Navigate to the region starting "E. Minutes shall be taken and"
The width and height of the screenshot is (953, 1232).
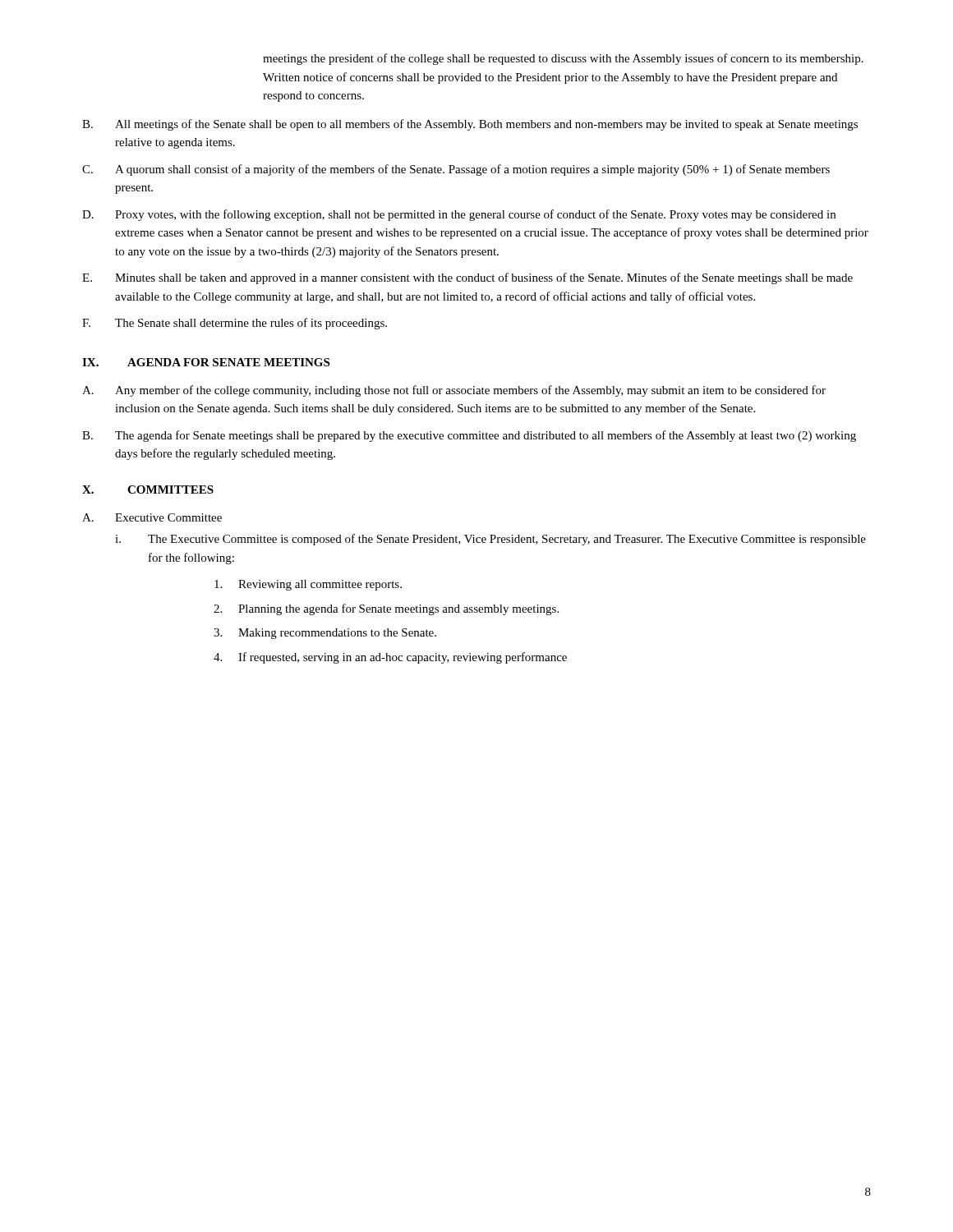click(476, 287)
